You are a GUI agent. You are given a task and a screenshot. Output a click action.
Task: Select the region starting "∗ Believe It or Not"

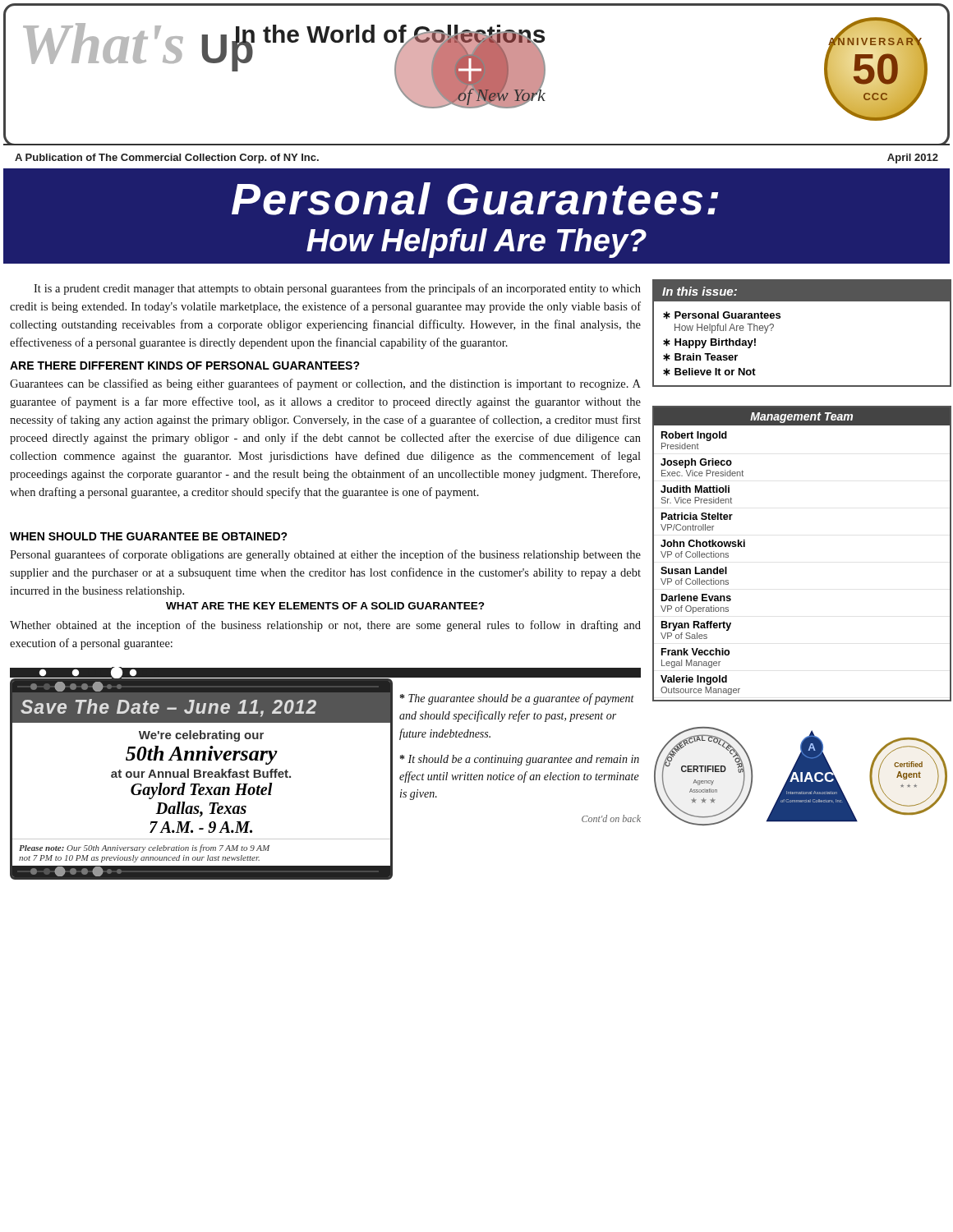[709, 372]
